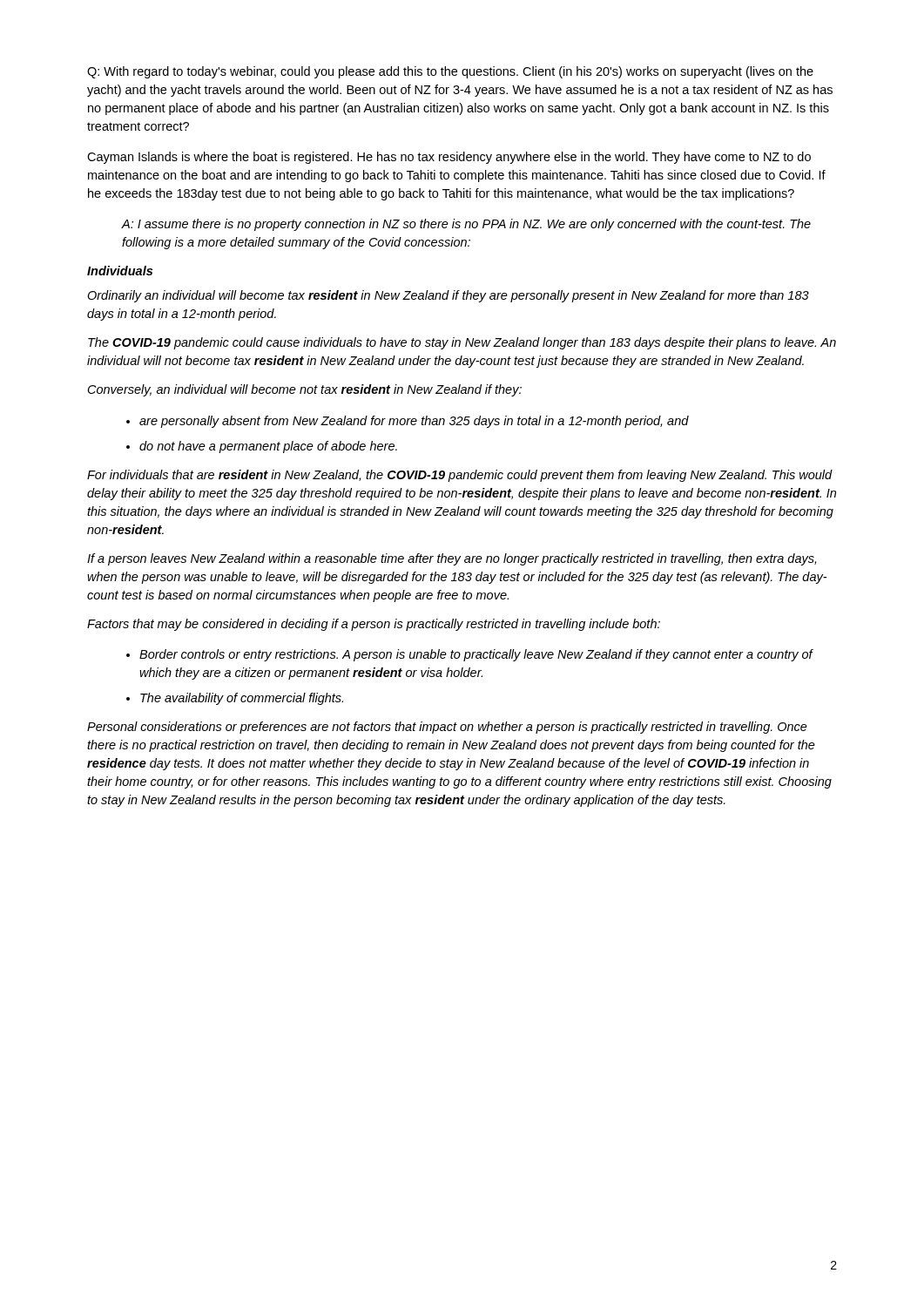Select the text block starting "For individuals that"

click(x=462, y=502)
